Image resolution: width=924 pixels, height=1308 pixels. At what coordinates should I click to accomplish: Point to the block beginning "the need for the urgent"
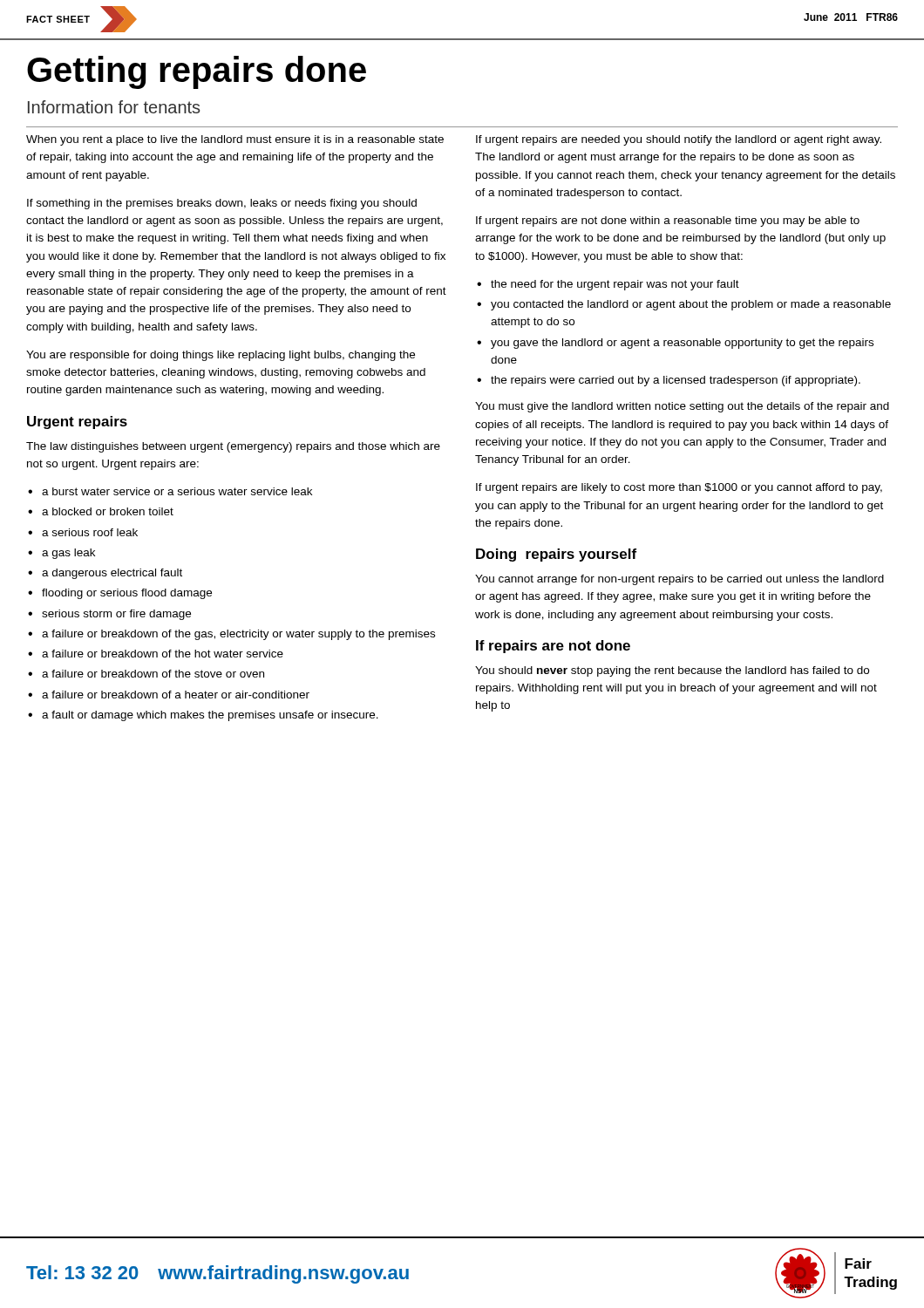(615, 284)
